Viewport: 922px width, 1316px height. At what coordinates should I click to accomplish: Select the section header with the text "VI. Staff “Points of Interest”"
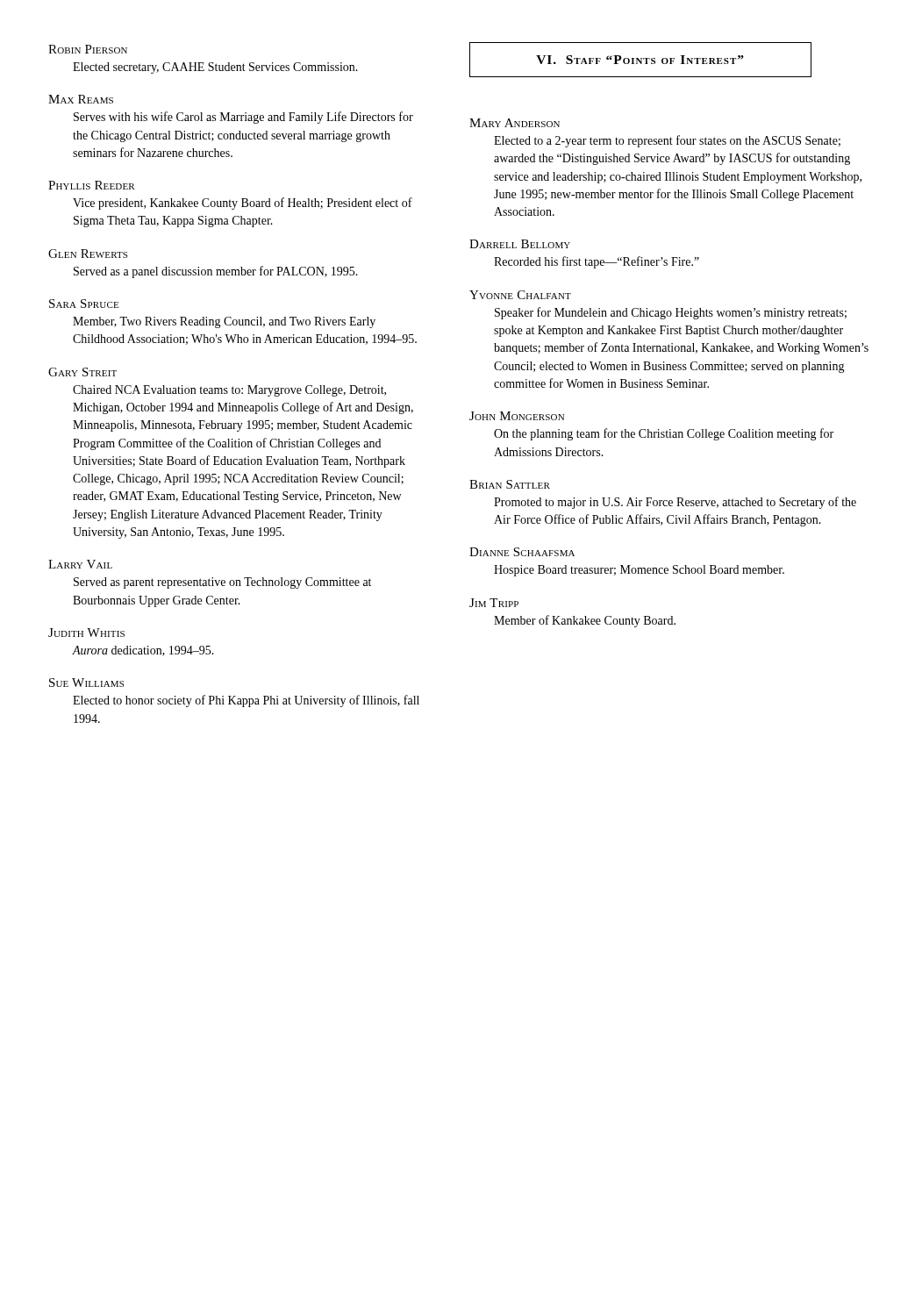coord(640,60)
